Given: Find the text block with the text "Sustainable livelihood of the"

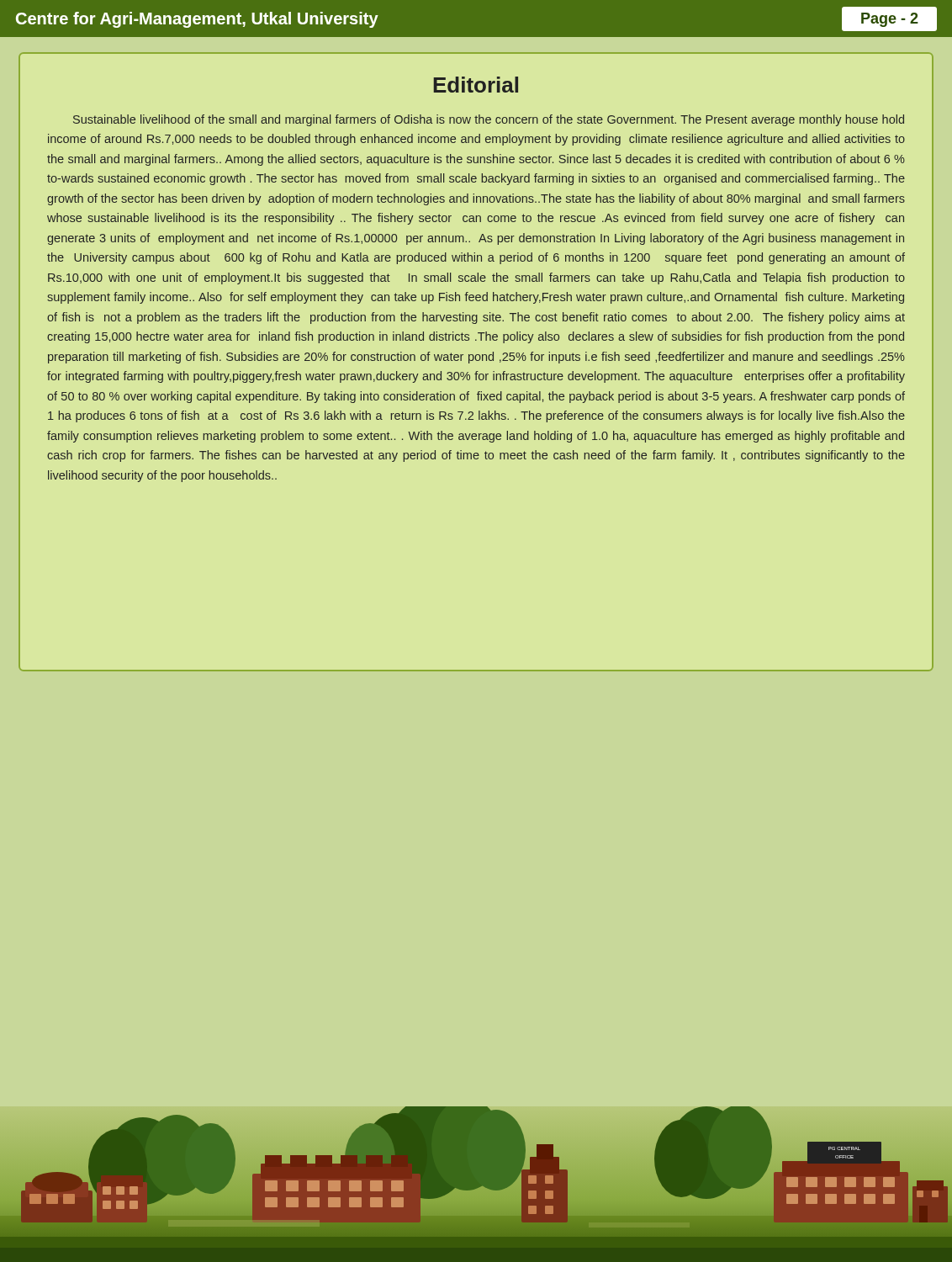Looking at the screenshot, I should coord(476,297).
